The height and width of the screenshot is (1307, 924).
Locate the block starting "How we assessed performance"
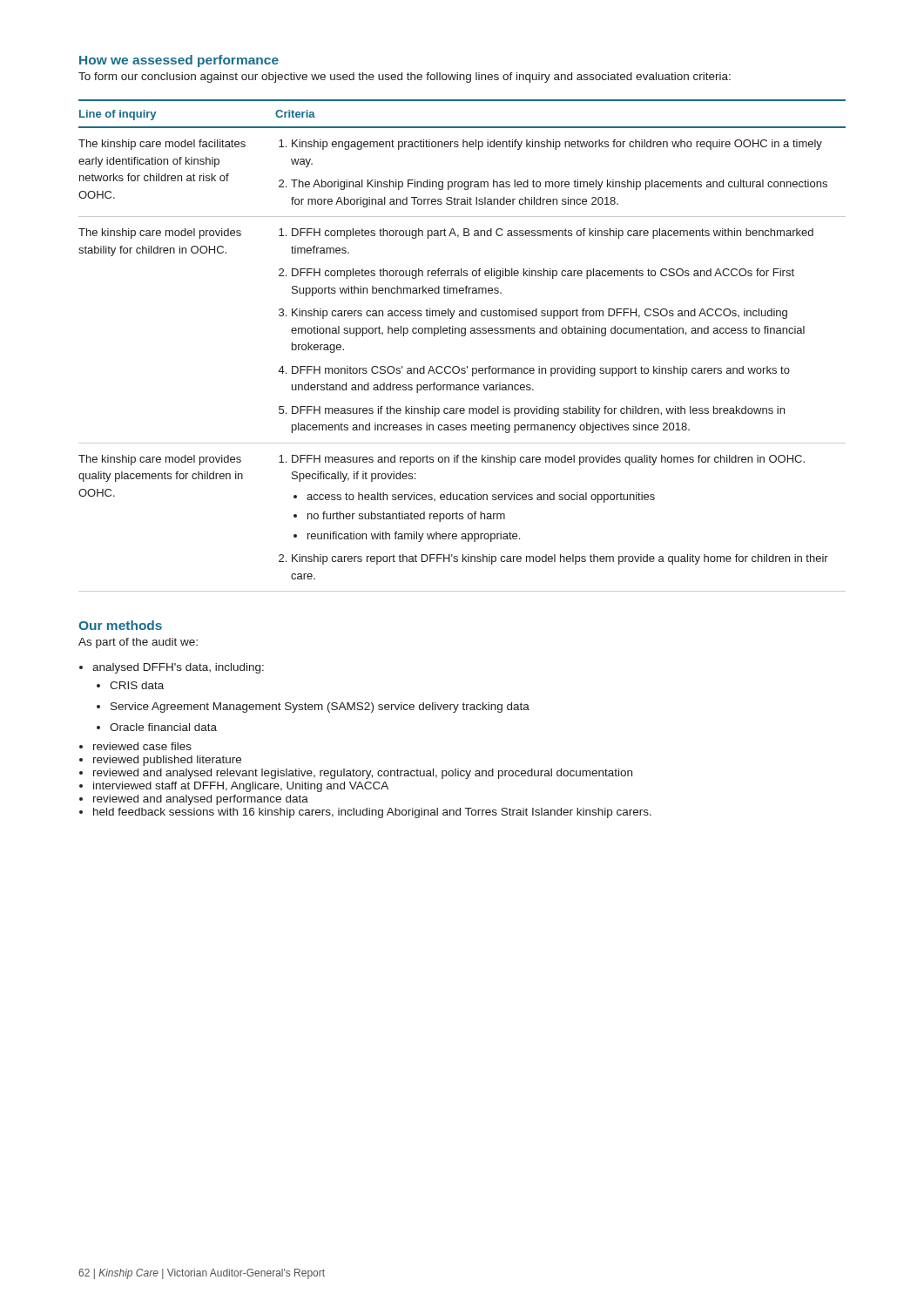[179, 60]
